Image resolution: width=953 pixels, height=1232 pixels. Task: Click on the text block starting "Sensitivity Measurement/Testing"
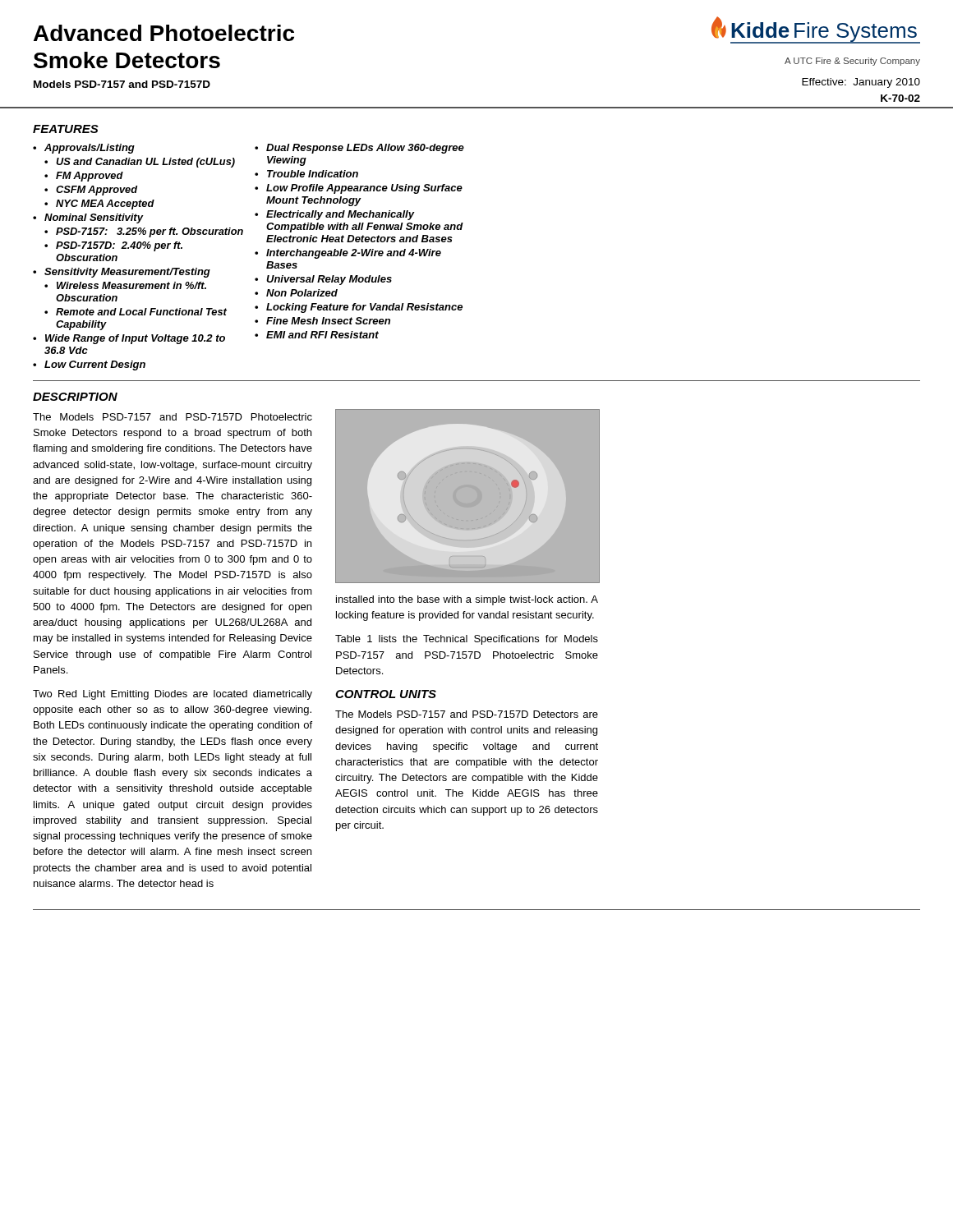127,271
